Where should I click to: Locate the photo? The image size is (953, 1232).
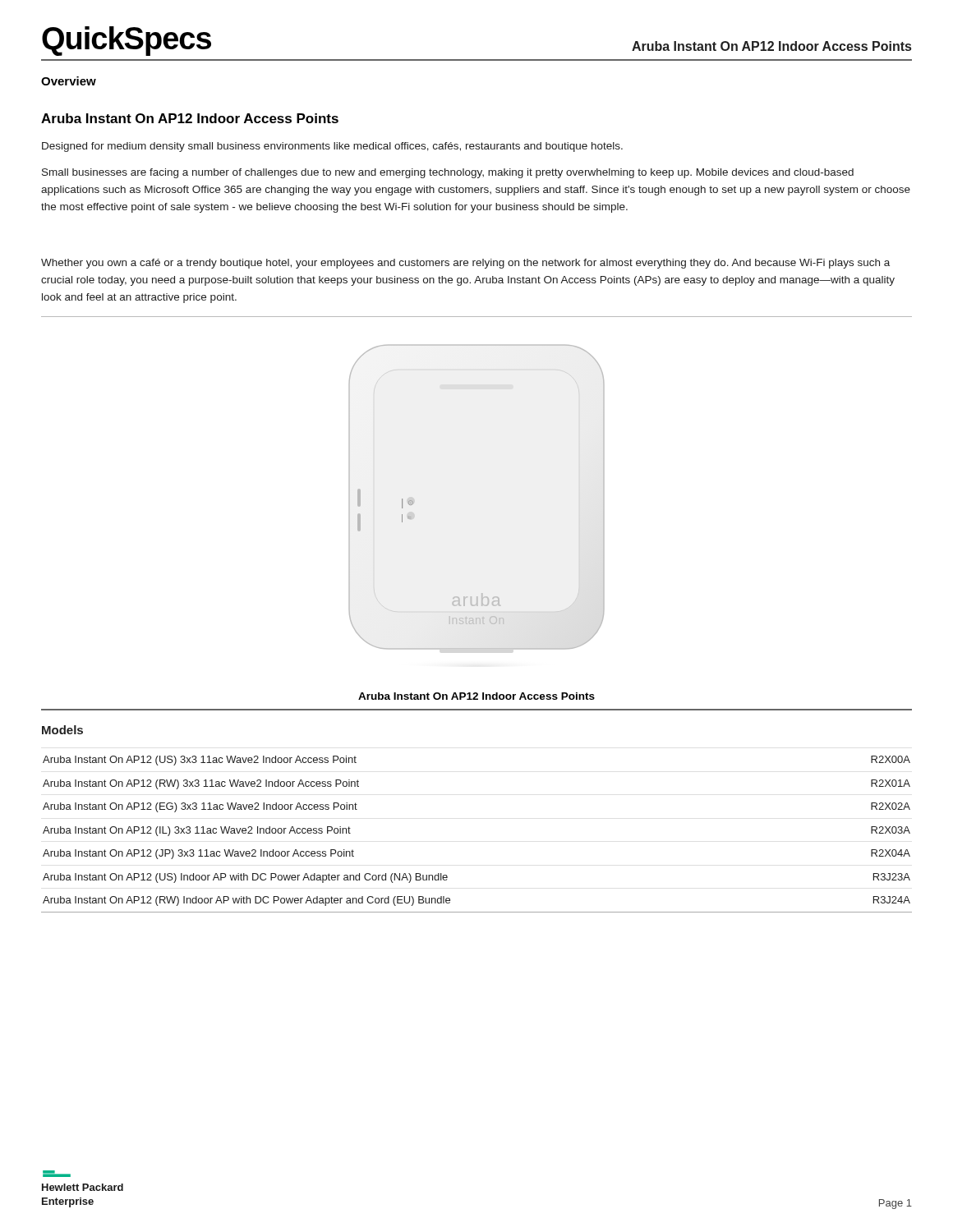(x=476, y=505)
